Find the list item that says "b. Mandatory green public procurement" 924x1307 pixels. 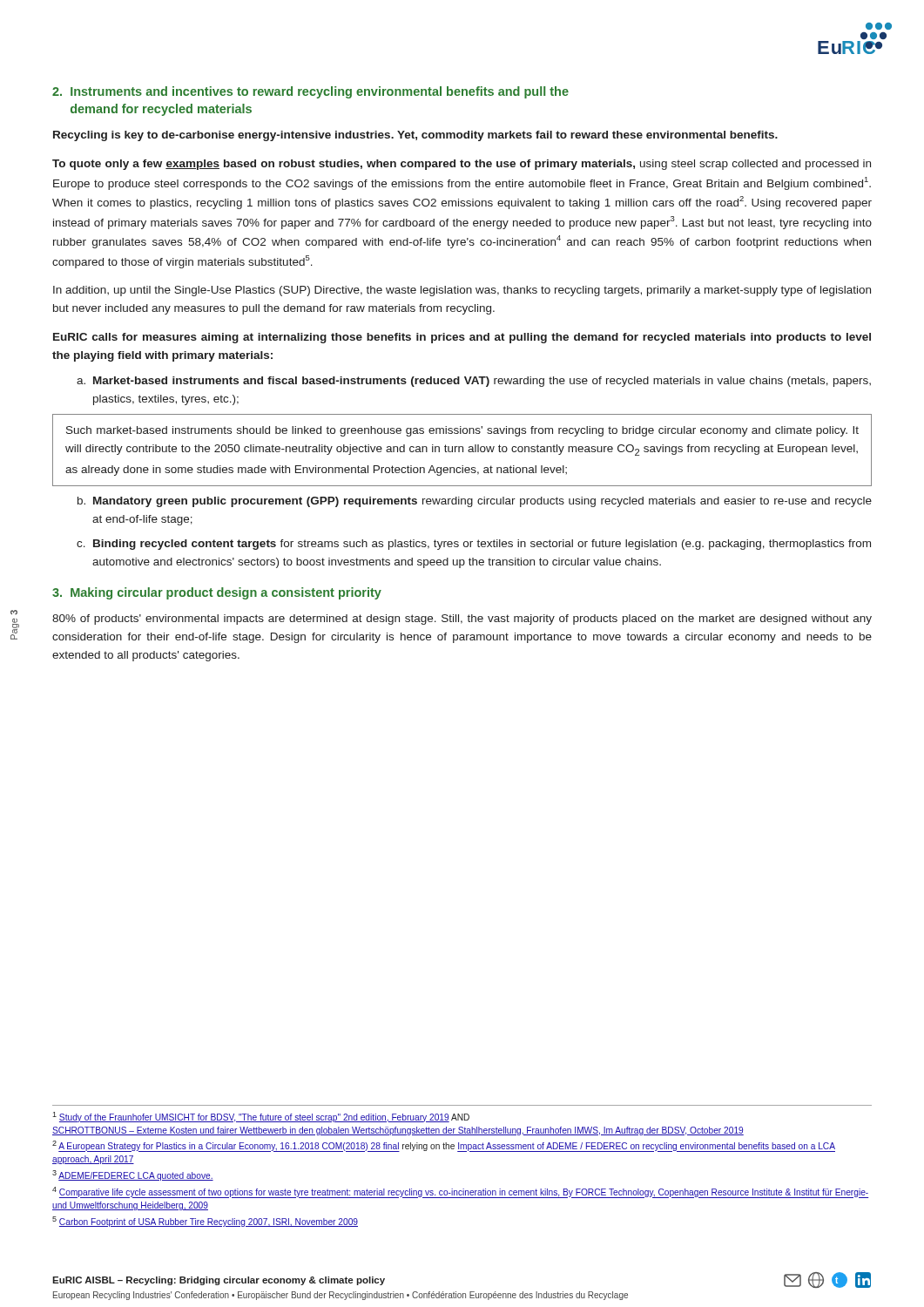[x=474, y=511]
